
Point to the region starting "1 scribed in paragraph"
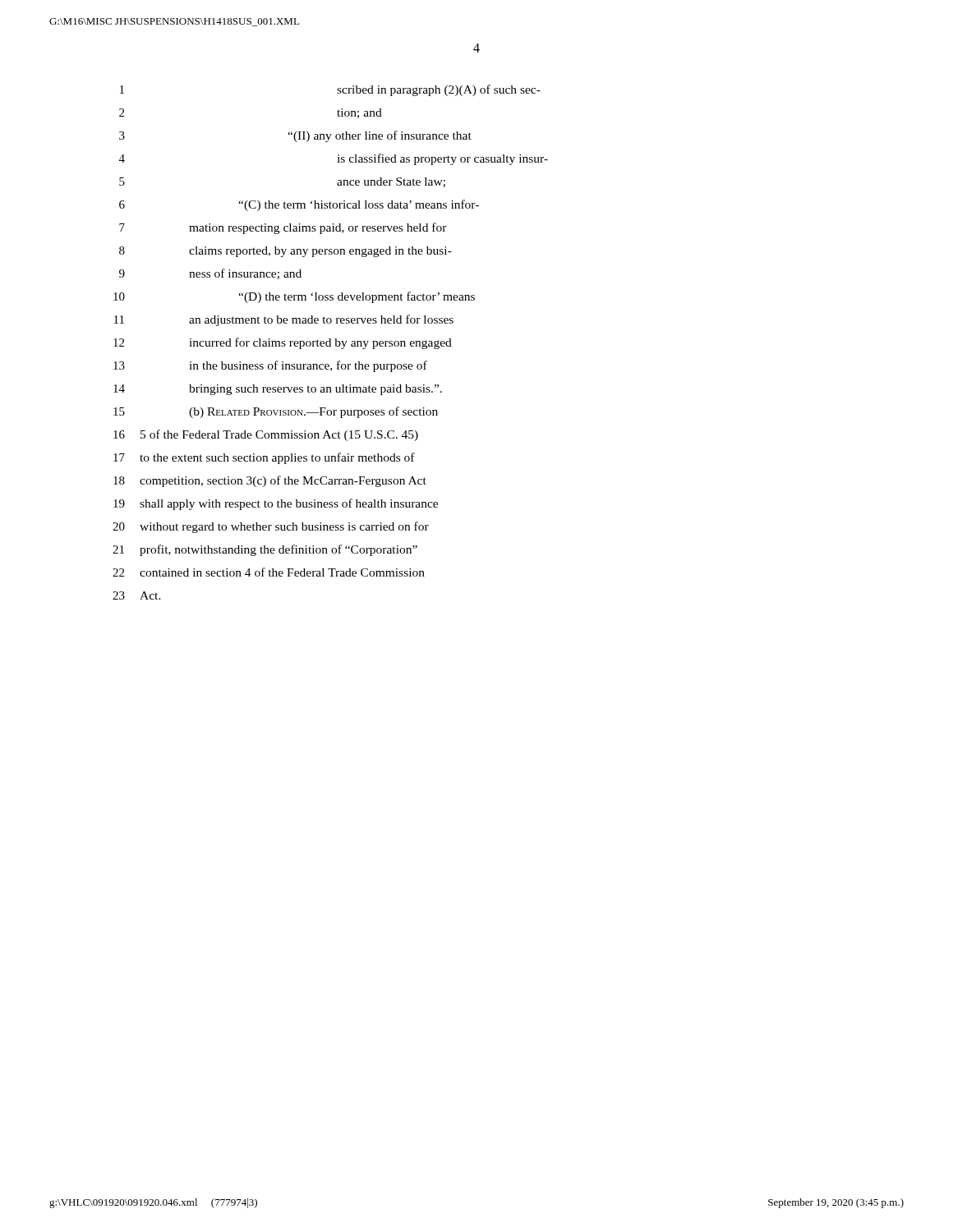coord(452,342)
